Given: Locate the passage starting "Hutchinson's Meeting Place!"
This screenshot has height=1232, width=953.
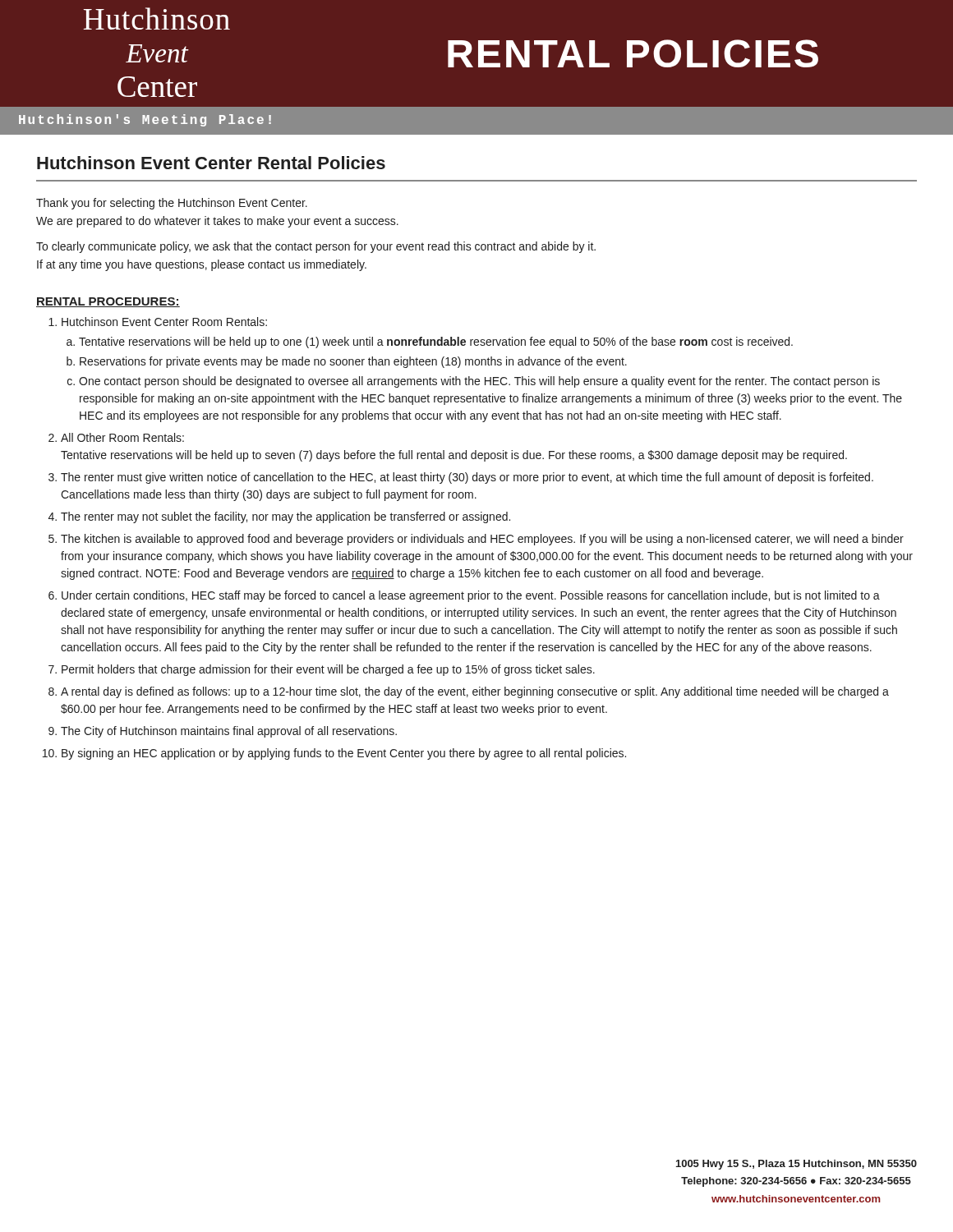Looking at the screenshot, I should [147, 121].
